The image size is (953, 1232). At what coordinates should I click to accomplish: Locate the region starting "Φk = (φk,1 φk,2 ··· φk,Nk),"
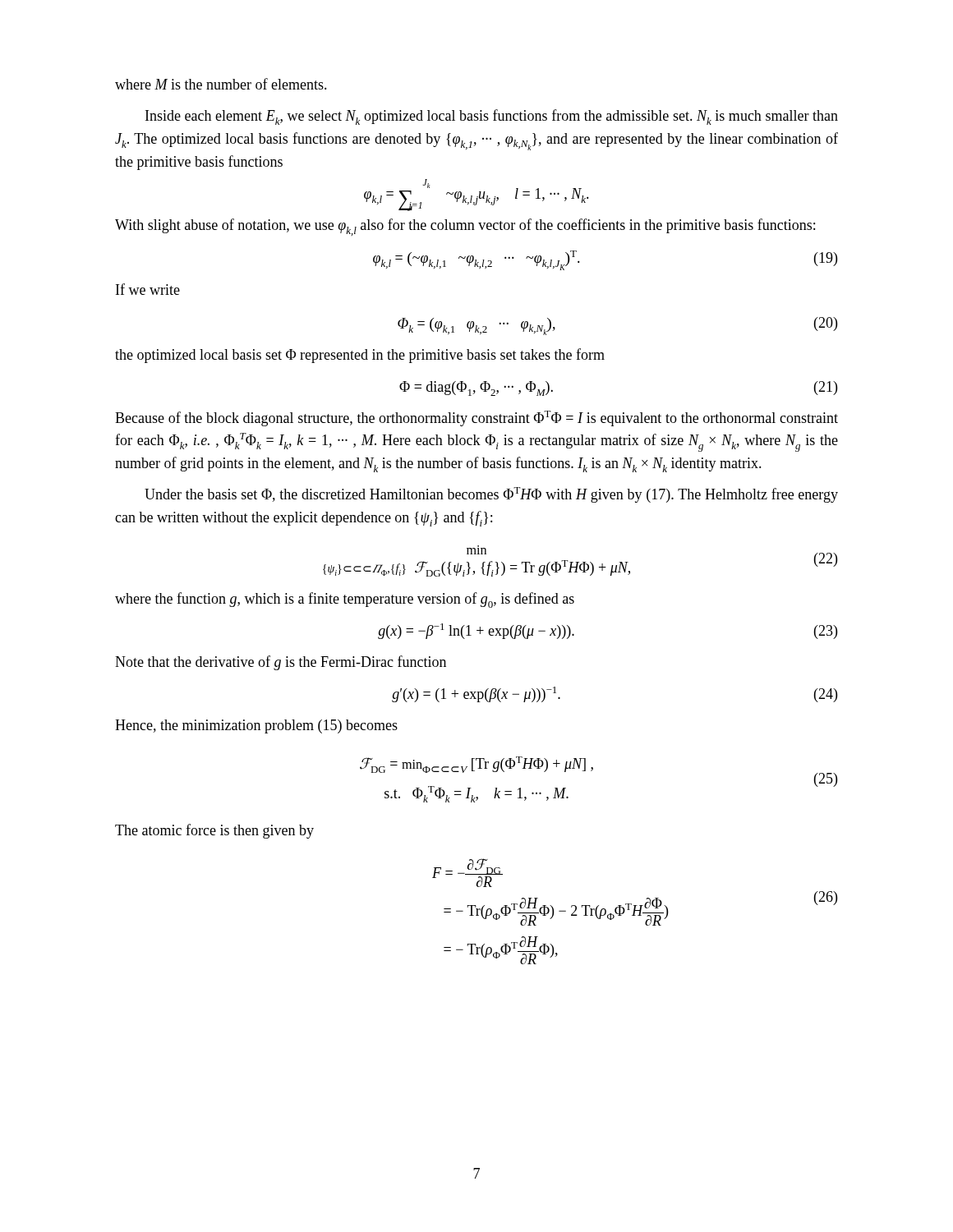(x=476, y=323)
